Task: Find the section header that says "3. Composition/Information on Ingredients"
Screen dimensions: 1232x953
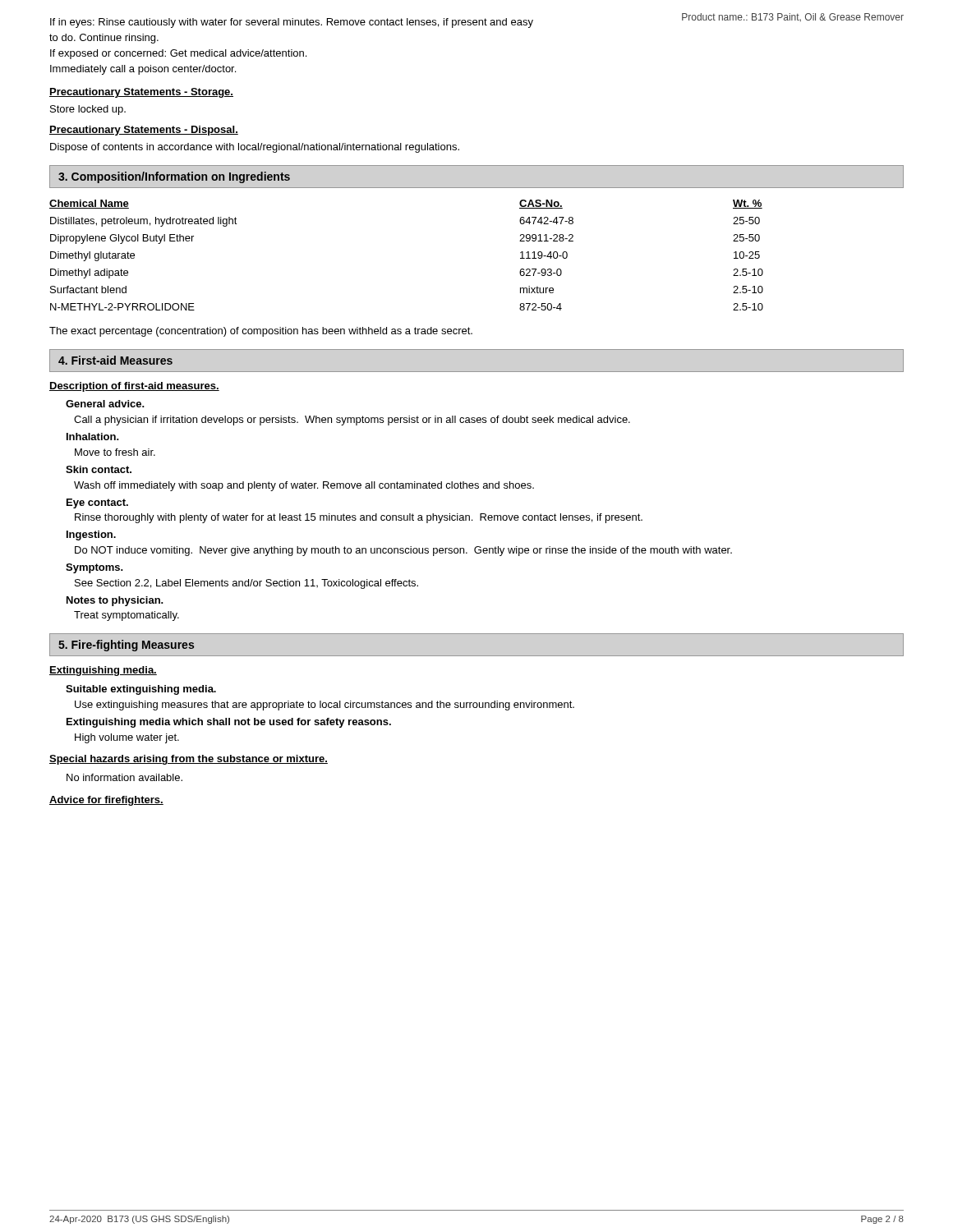Action: [x=174, y=176]
